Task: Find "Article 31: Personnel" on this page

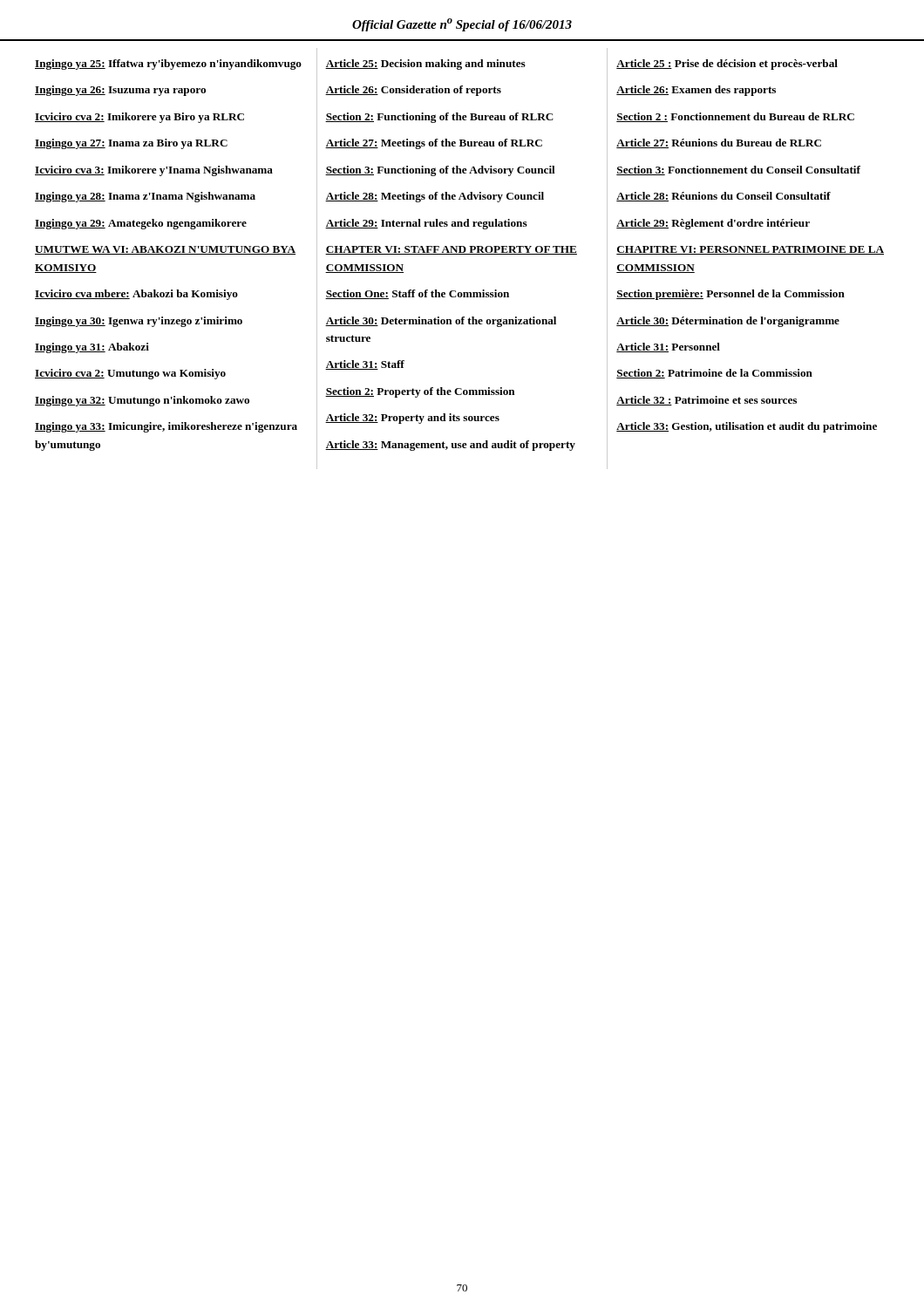Action: pyautogui.click(x=668, y=347)
